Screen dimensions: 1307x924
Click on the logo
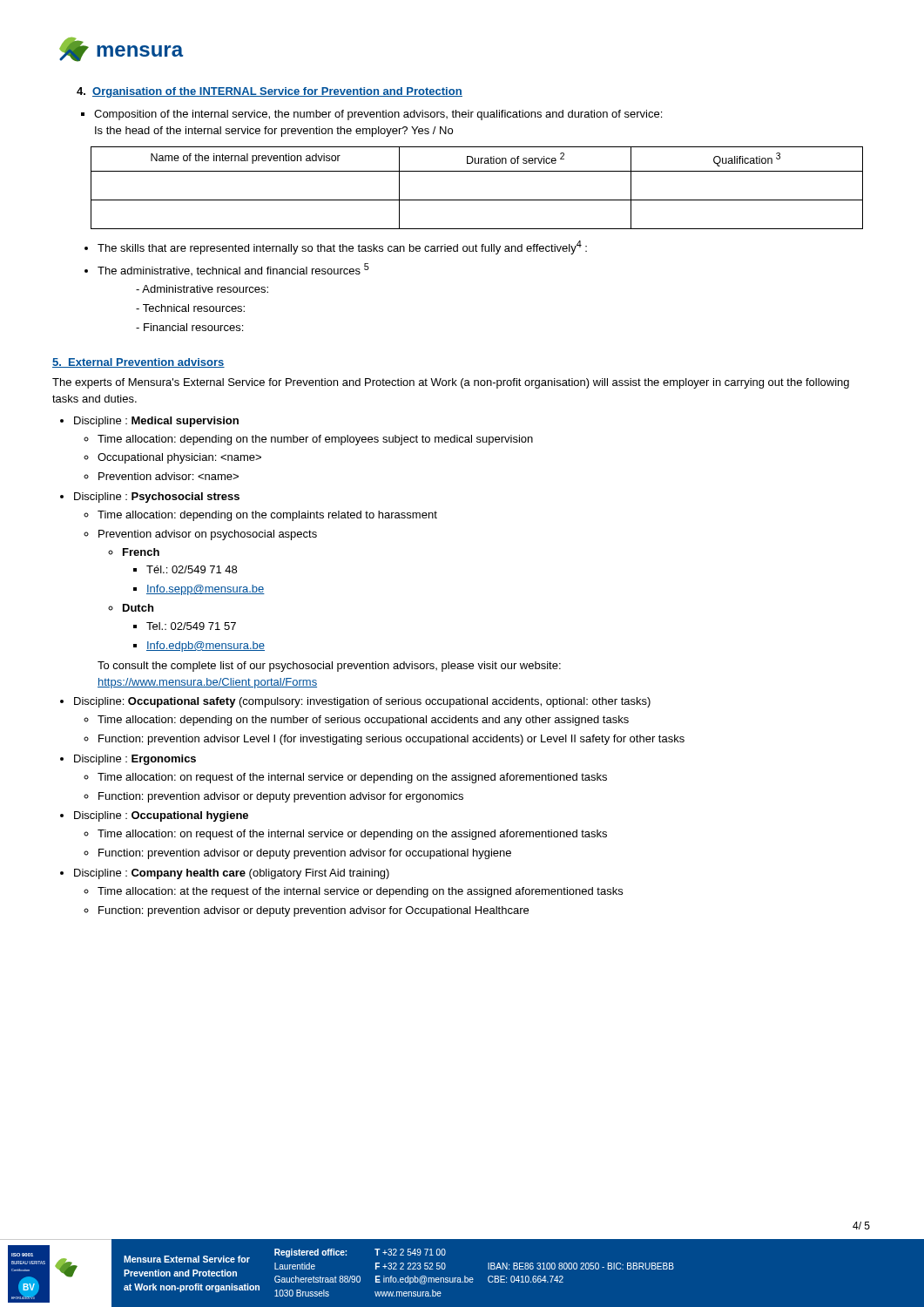[462, 50]
